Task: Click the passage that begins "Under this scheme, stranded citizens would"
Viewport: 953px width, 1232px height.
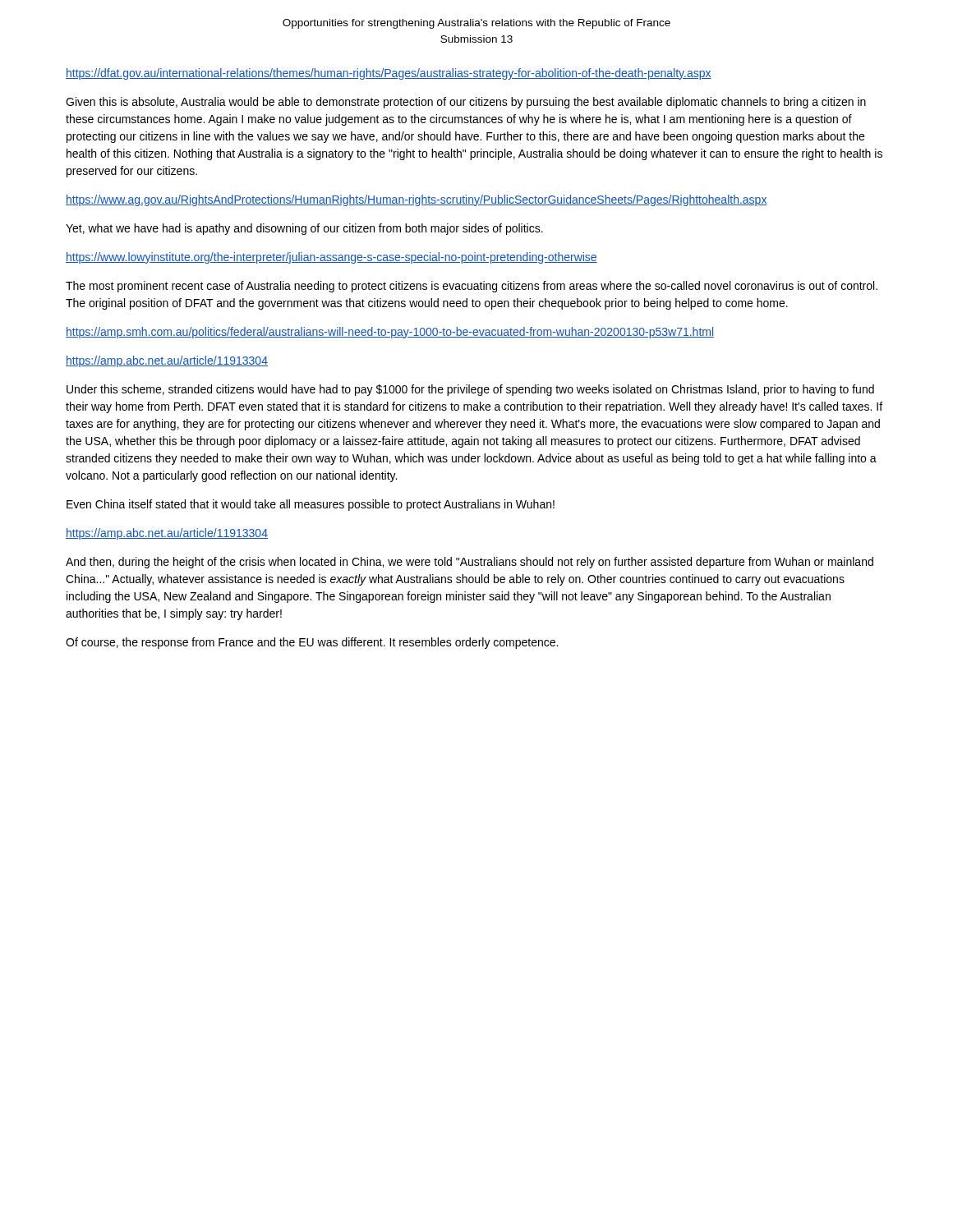Action: [x=476, y=432]
